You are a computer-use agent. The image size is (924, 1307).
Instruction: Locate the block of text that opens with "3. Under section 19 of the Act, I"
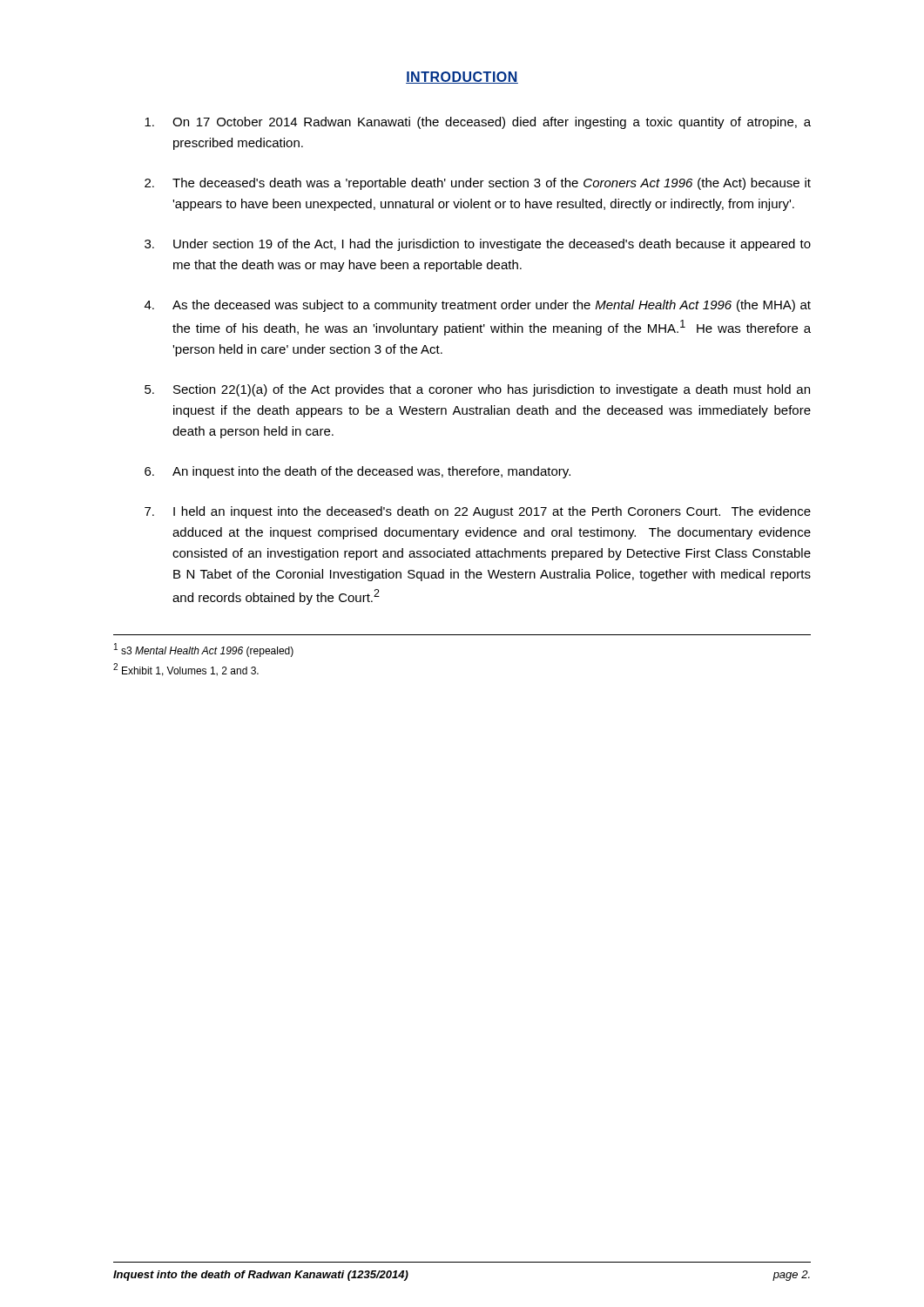coord(462,254)
